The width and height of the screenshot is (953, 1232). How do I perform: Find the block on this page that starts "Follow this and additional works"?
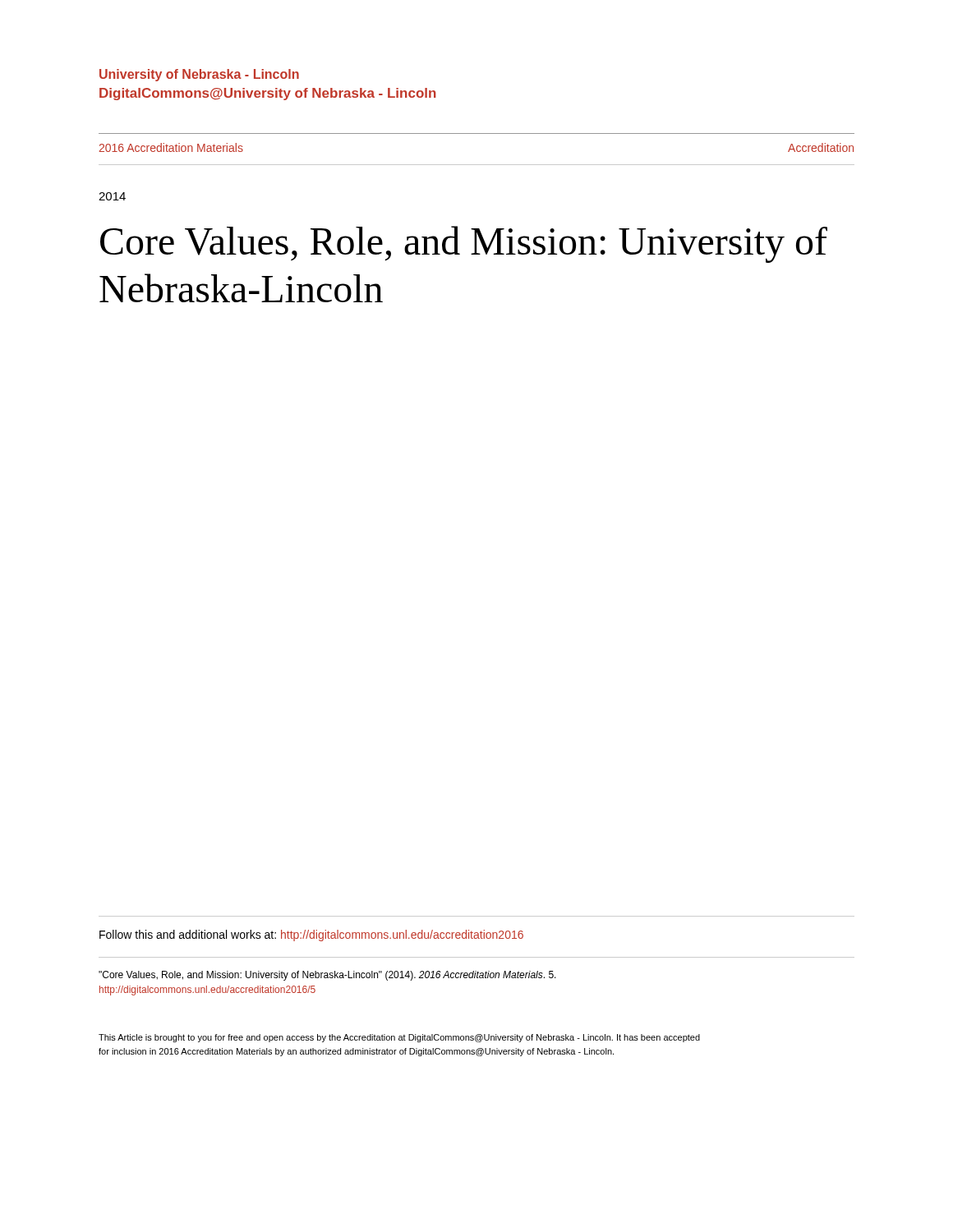tap(311, 935)
